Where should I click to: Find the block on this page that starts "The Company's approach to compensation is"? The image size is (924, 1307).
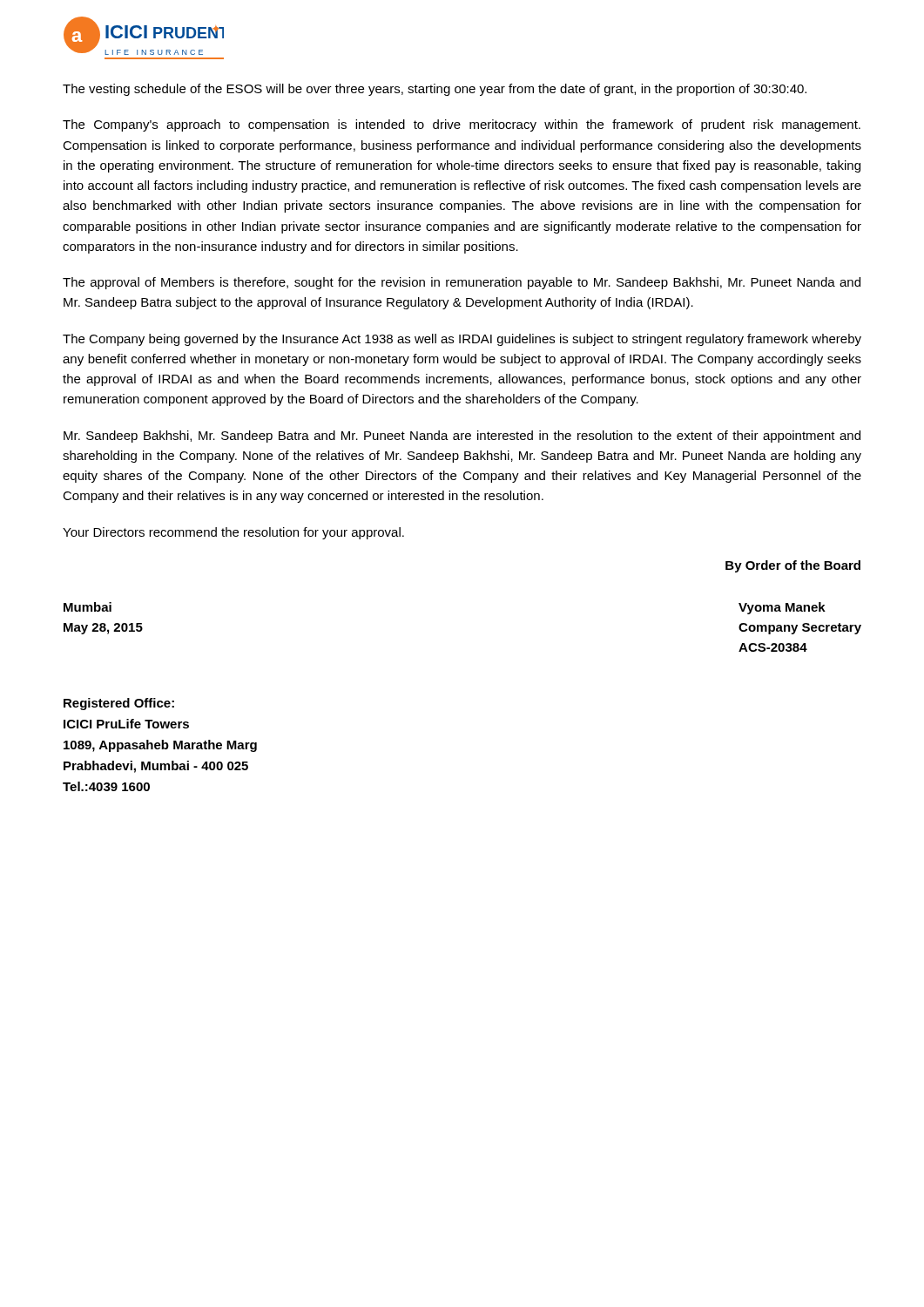tap(462, 185)
